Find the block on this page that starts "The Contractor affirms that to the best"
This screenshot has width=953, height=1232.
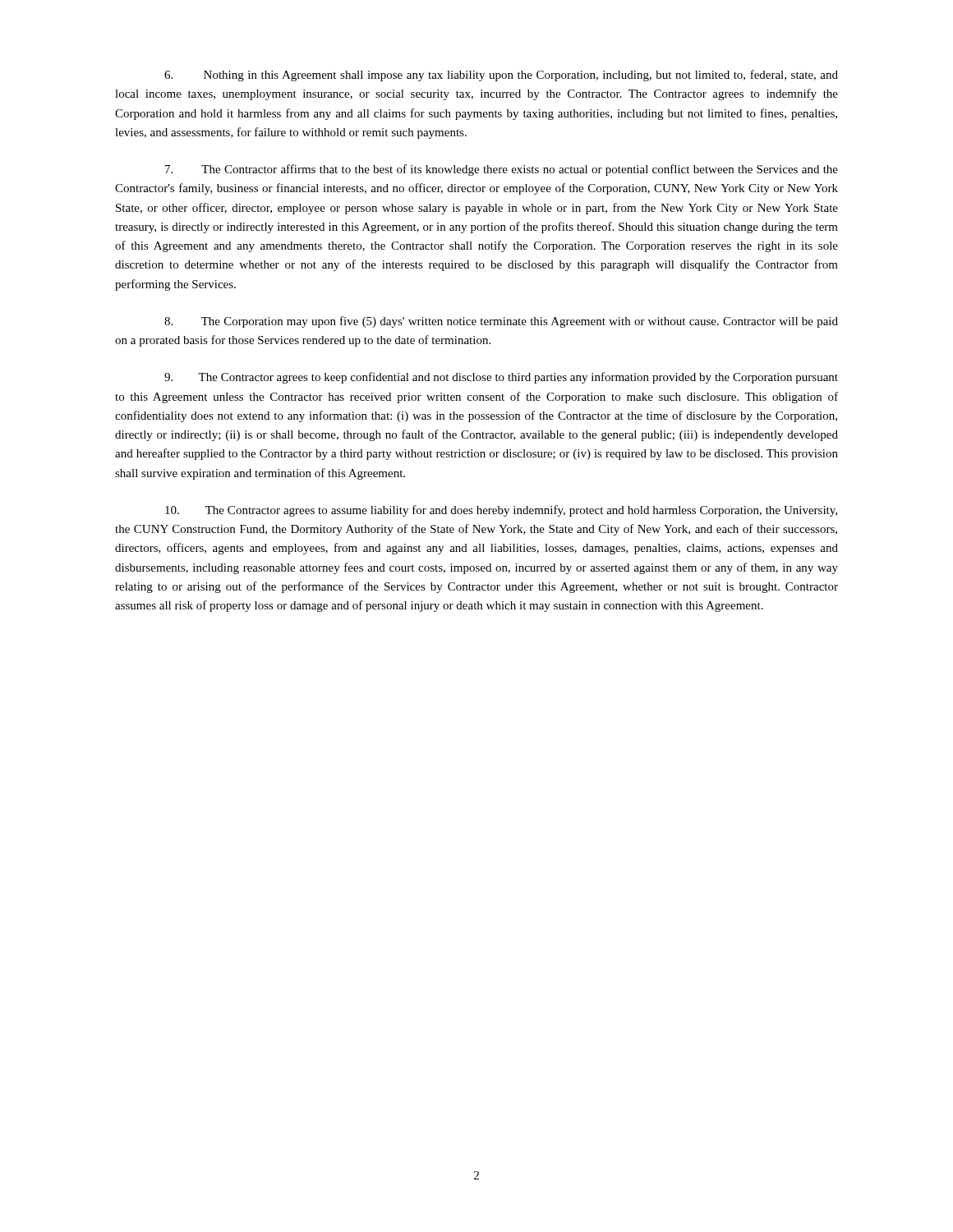[476, 227]
